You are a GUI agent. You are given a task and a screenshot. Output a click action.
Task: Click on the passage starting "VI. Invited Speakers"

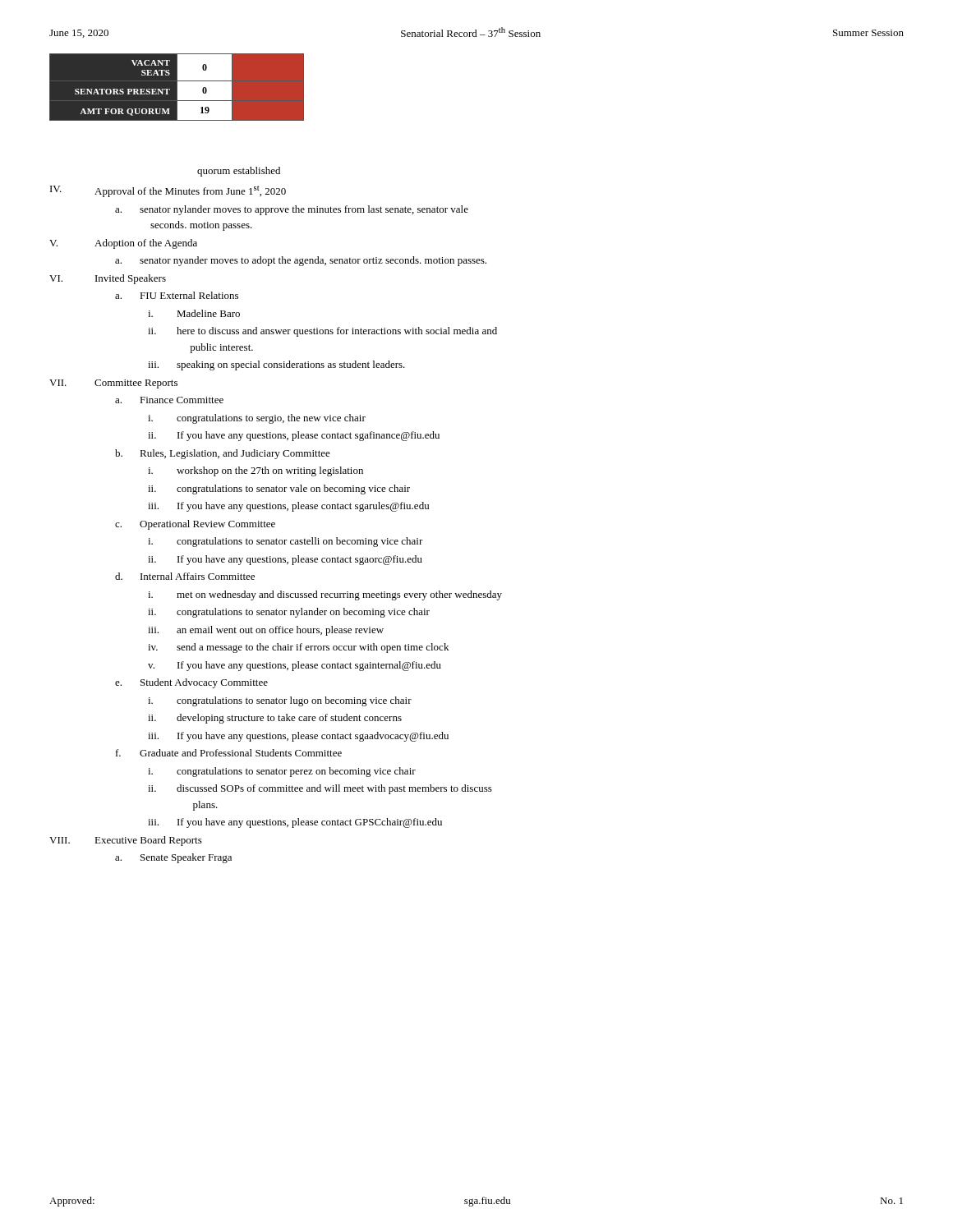[x=108, y=279]
